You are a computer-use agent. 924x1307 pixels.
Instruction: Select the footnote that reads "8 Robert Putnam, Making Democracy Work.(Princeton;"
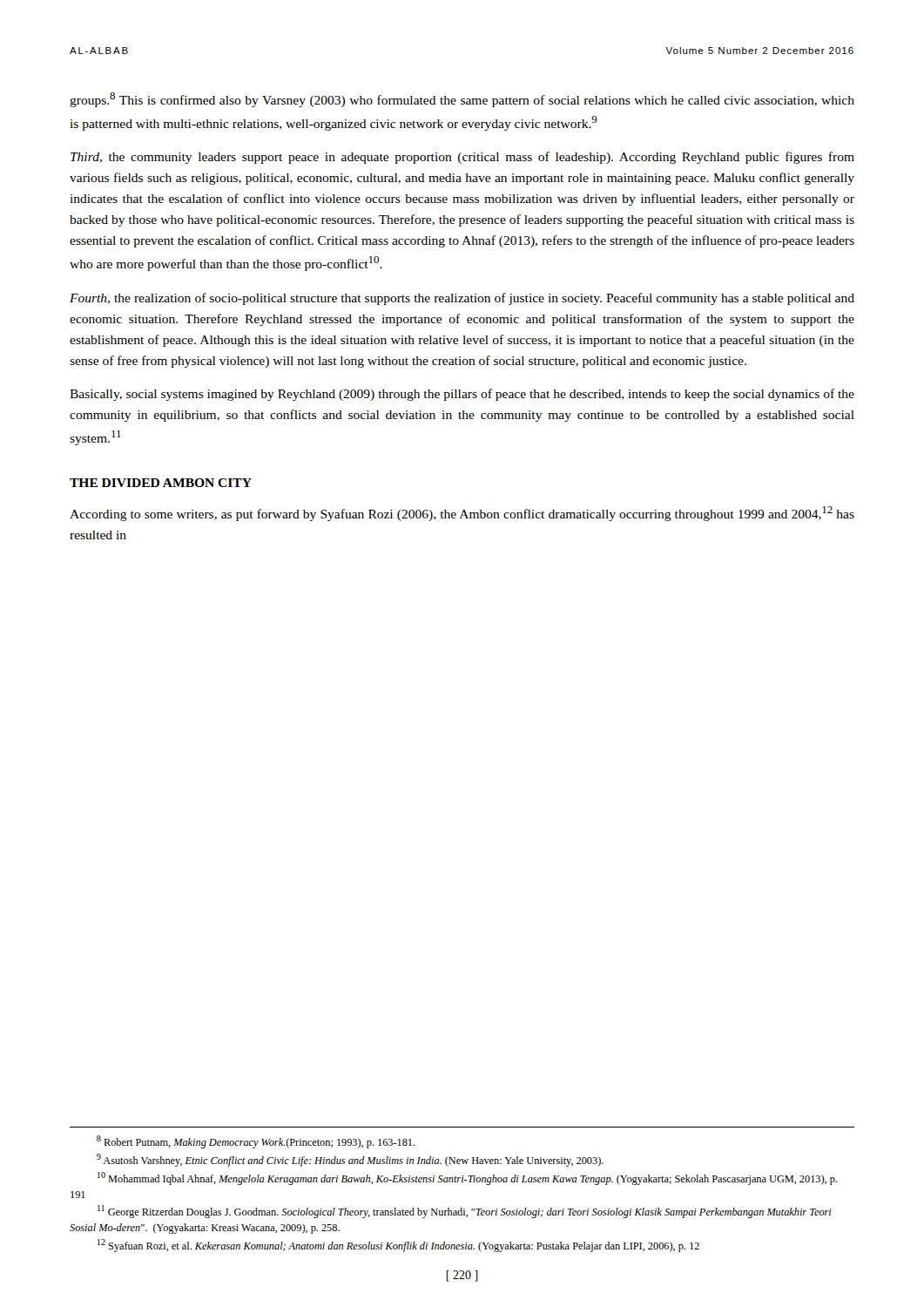pos(243,1141)
